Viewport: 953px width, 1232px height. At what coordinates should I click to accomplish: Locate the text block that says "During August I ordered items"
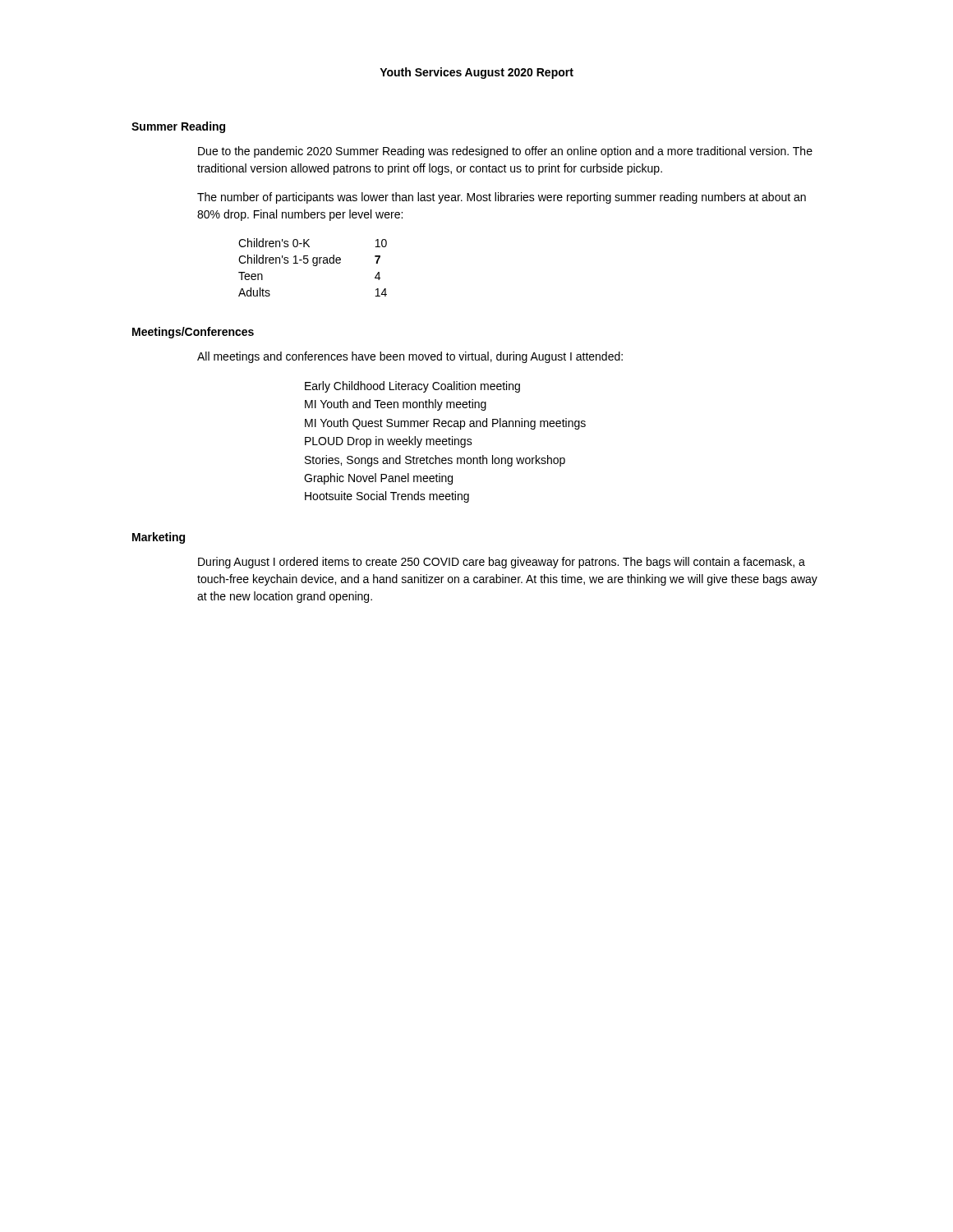click(507, 579)
